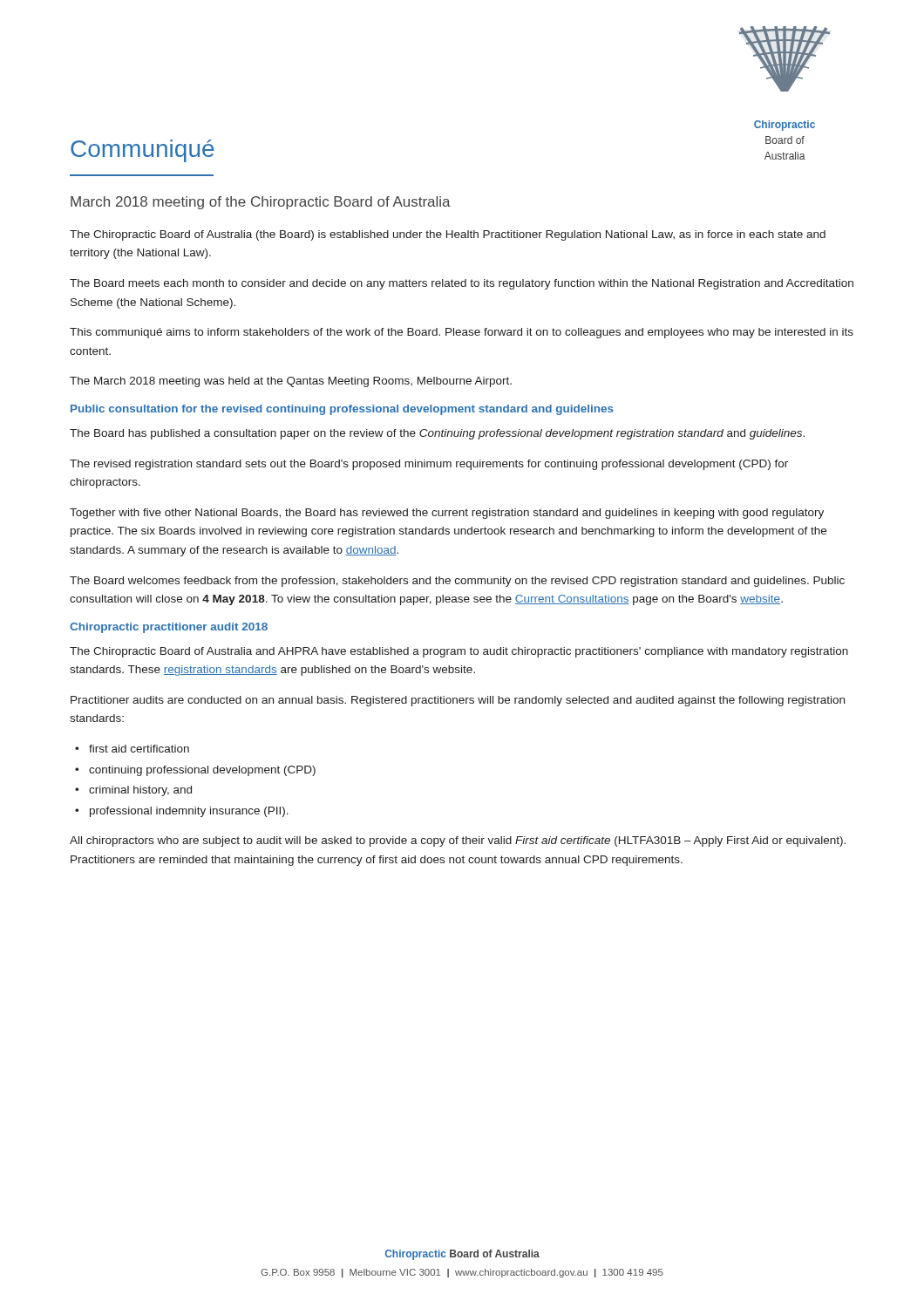Locate the list item with the text "professional indemnity insurance (PII)."
924x1308 pixels.
tap(189, 810)
